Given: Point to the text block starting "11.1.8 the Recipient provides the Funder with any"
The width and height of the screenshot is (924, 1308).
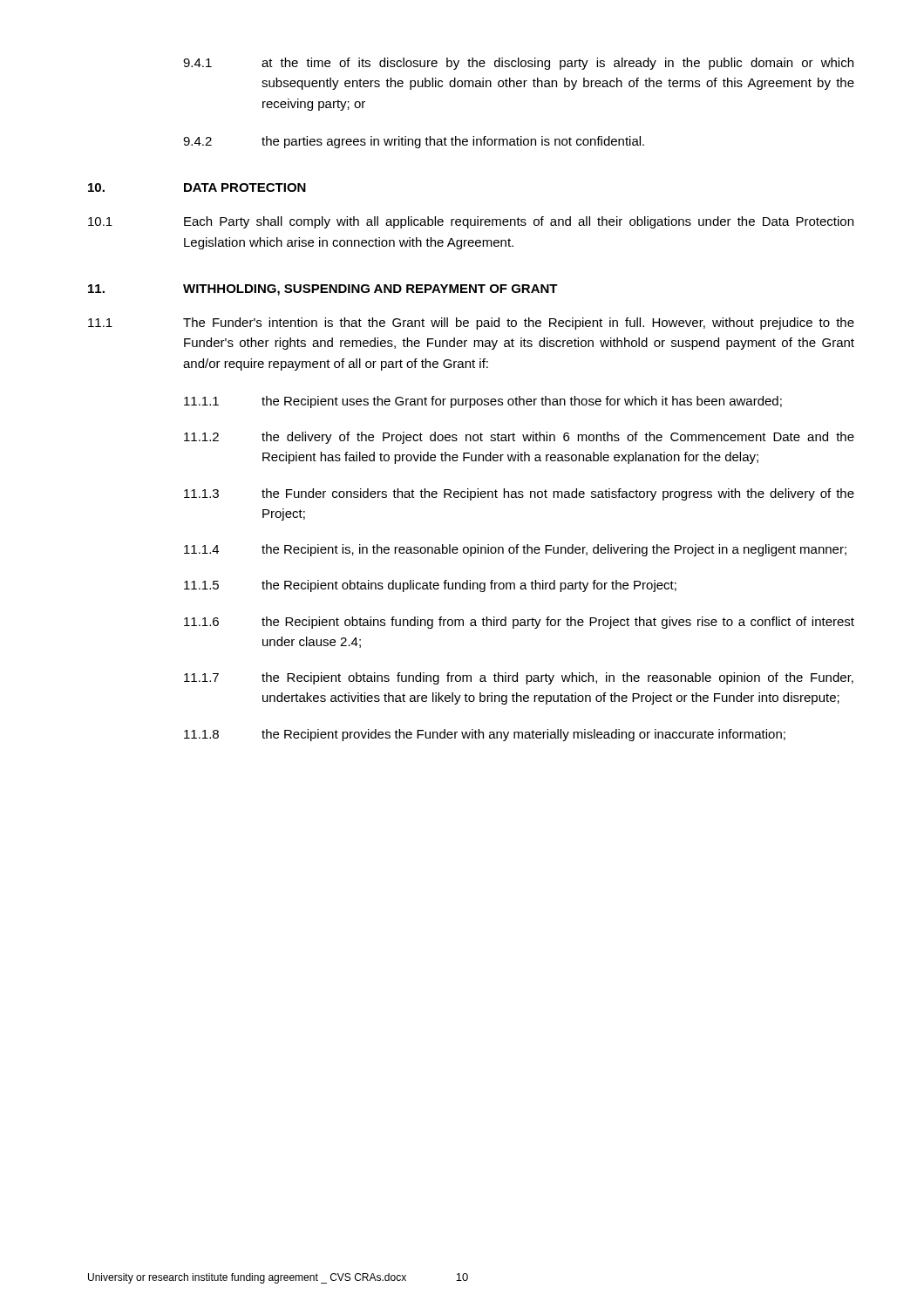Looking at the screenshot, I should (519, 733).
